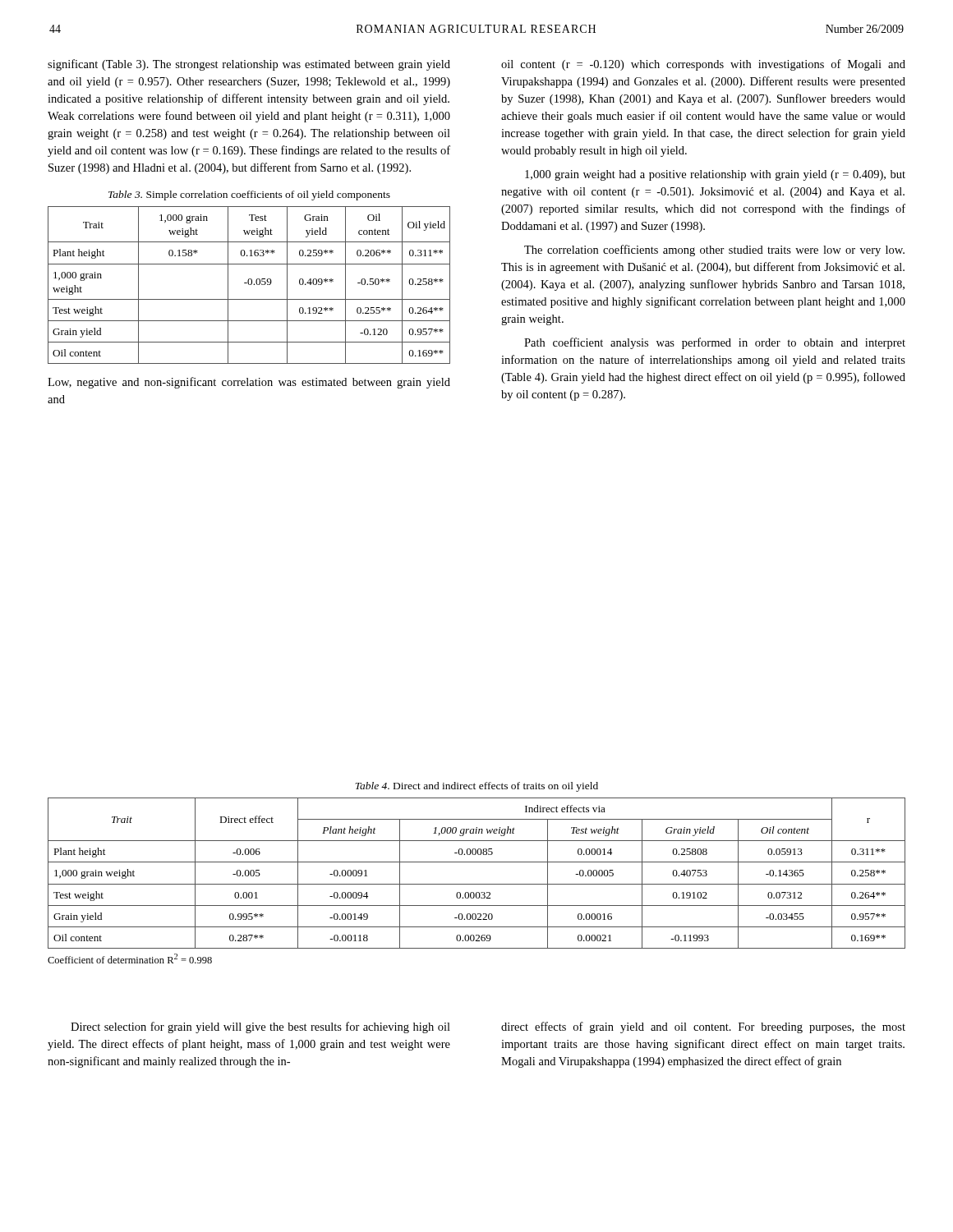Select the block starting "significant (Table 3). The strongest relationship"
The width and height of the screenshot is (953, 1232).
(x=249, y=116)
